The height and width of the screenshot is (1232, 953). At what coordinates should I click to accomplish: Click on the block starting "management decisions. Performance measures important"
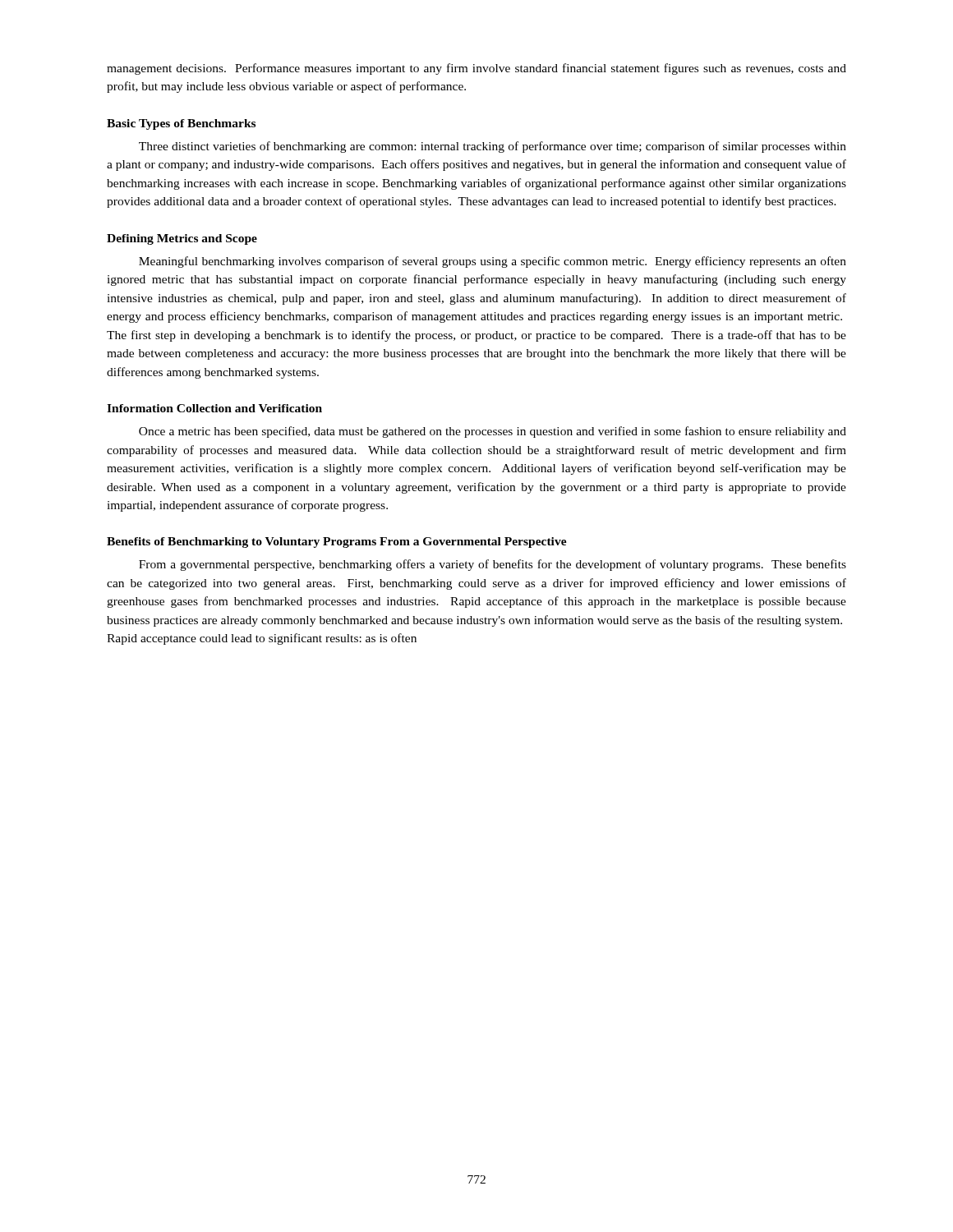click(x=476, y=78)
